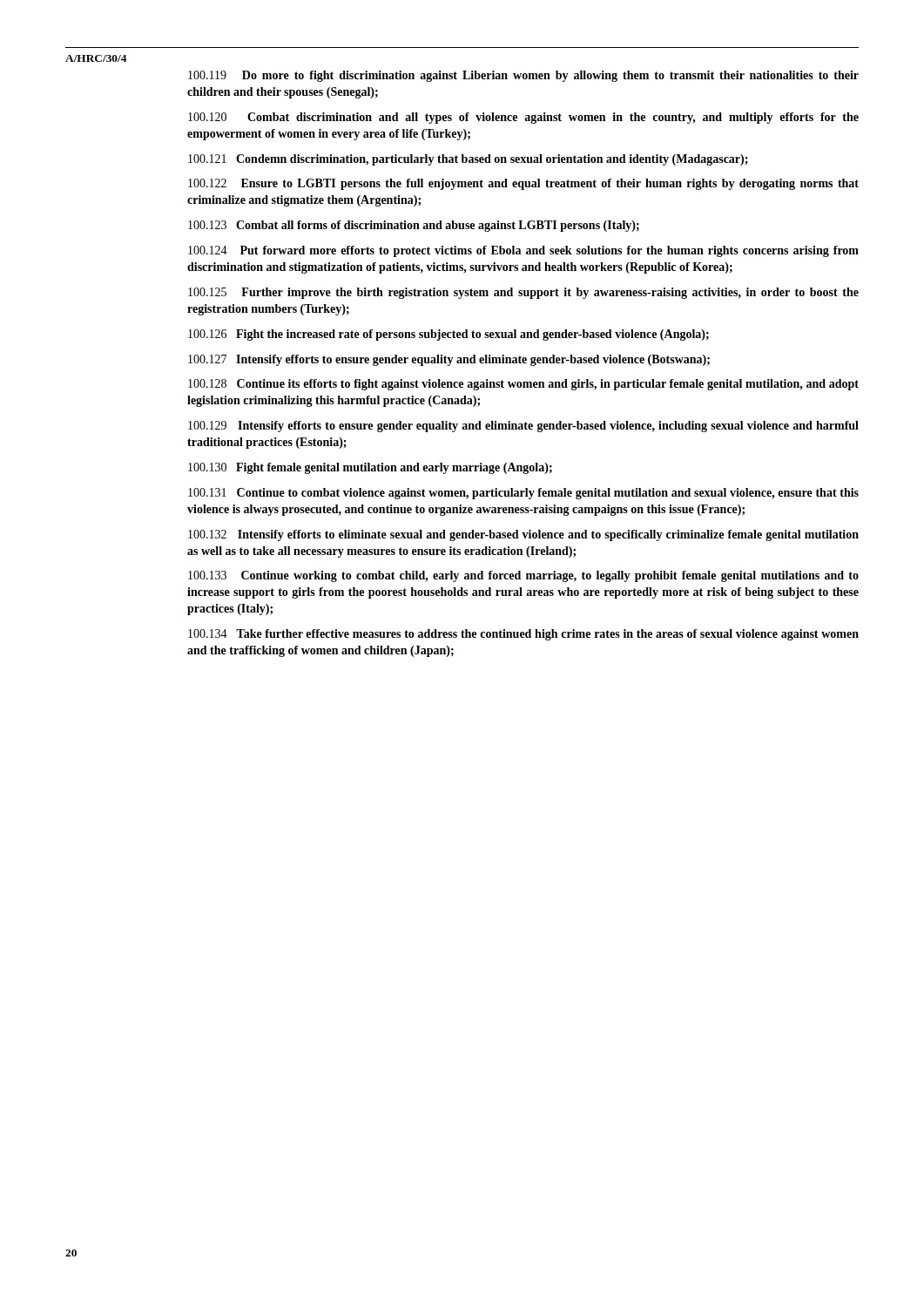This screenshot has width=924, height=1307.
Task: Locate the block of text that opens with "123 Combat all forms"
Action: (x=413, y=225)
